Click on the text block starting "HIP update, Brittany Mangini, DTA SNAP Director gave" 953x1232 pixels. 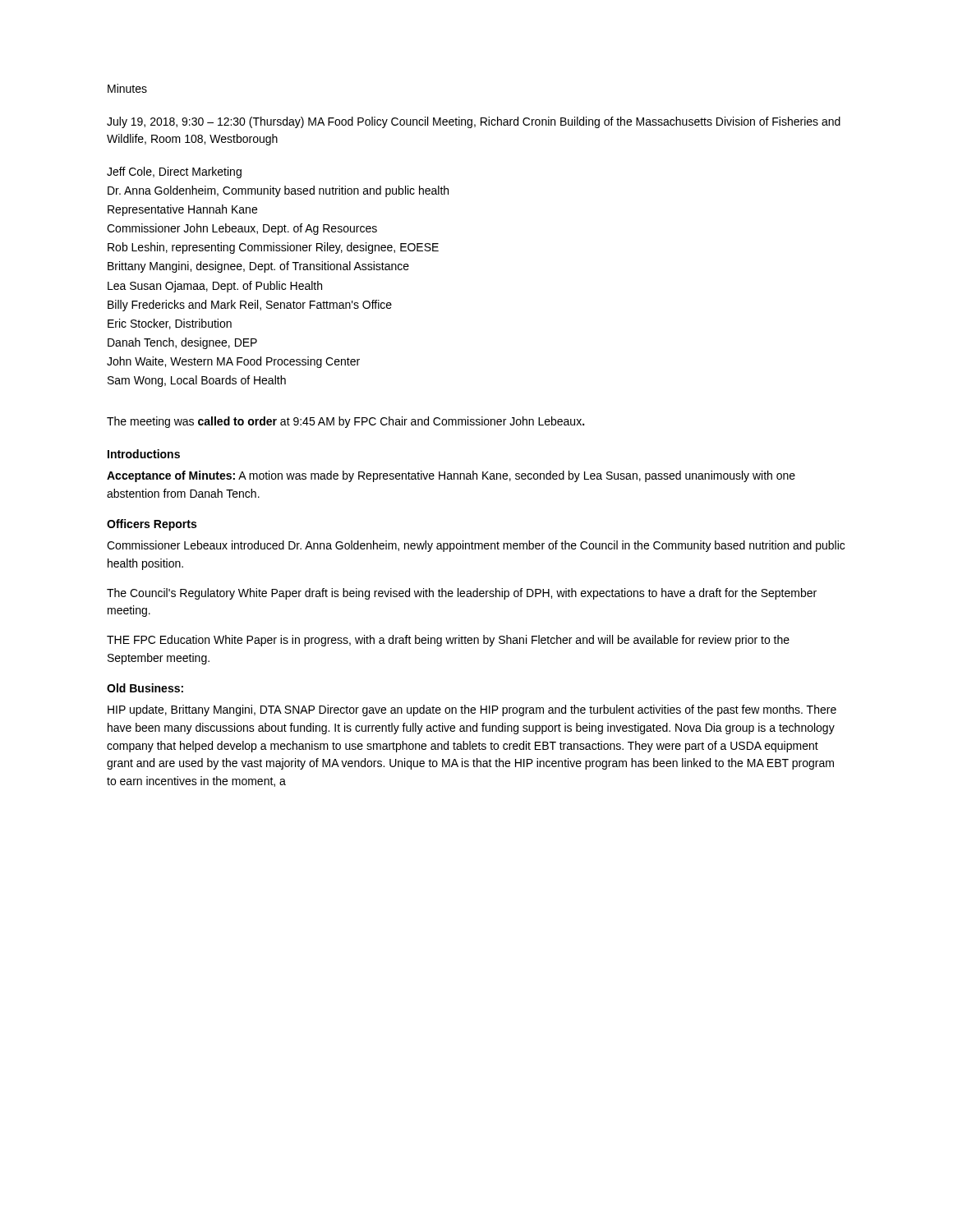472,746
